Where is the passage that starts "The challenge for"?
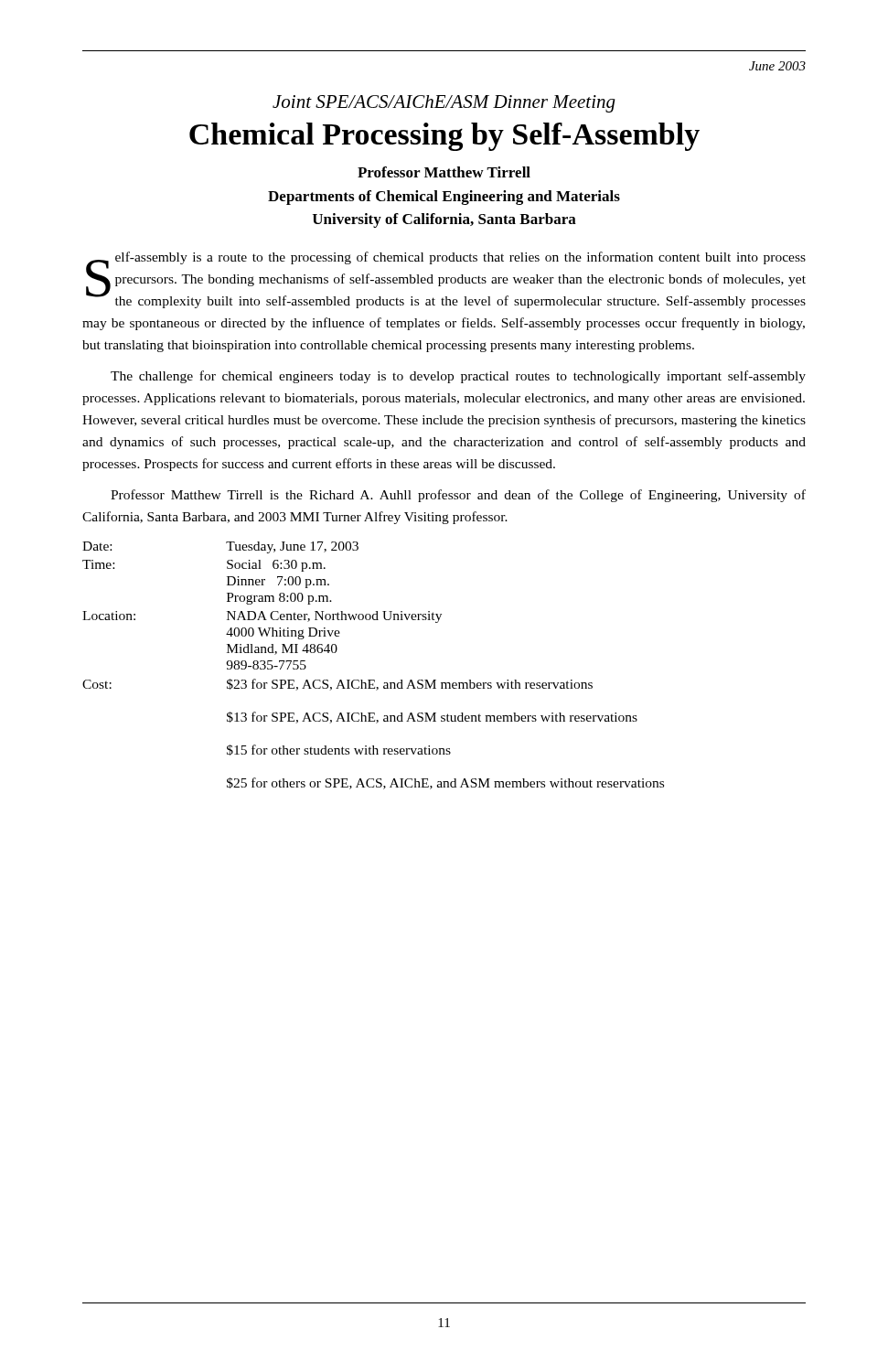888x1372 pixels. pyautogui.click(x=444, y=419)
